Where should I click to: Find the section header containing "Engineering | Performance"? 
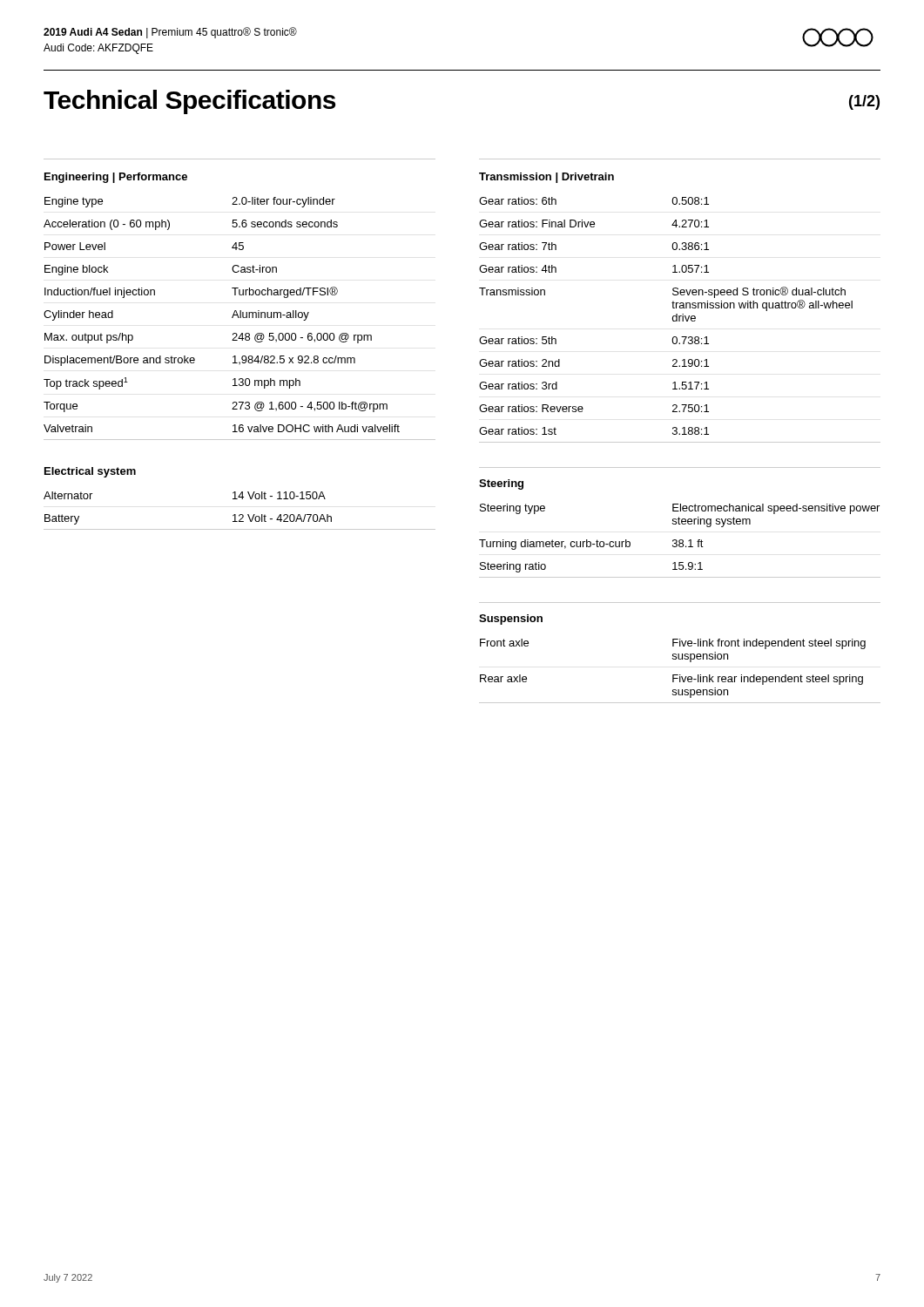116,176
